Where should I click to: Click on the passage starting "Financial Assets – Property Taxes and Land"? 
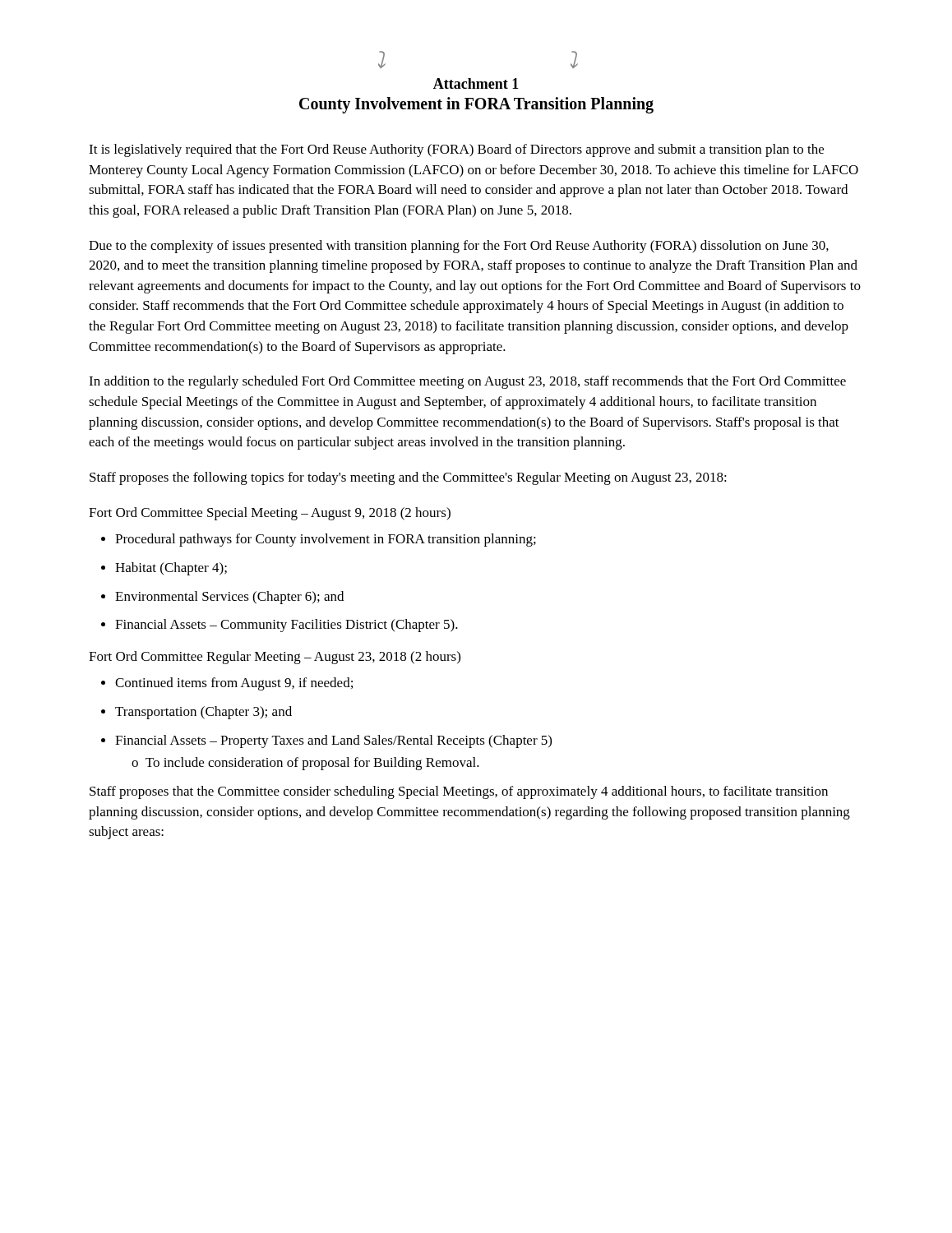click(x=476, y=752)
